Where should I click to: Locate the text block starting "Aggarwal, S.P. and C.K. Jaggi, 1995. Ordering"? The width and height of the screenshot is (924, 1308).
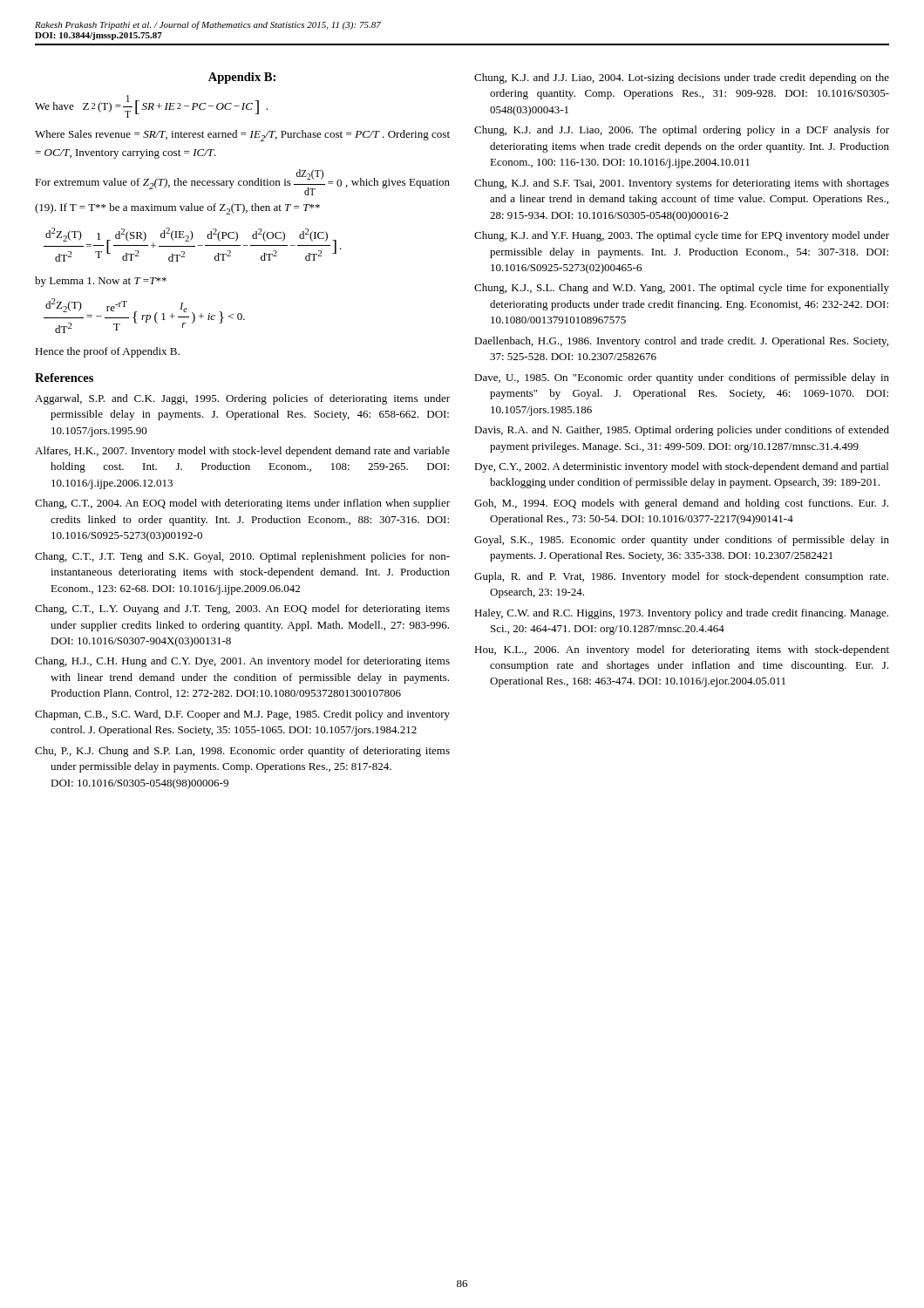click(242, 414)
